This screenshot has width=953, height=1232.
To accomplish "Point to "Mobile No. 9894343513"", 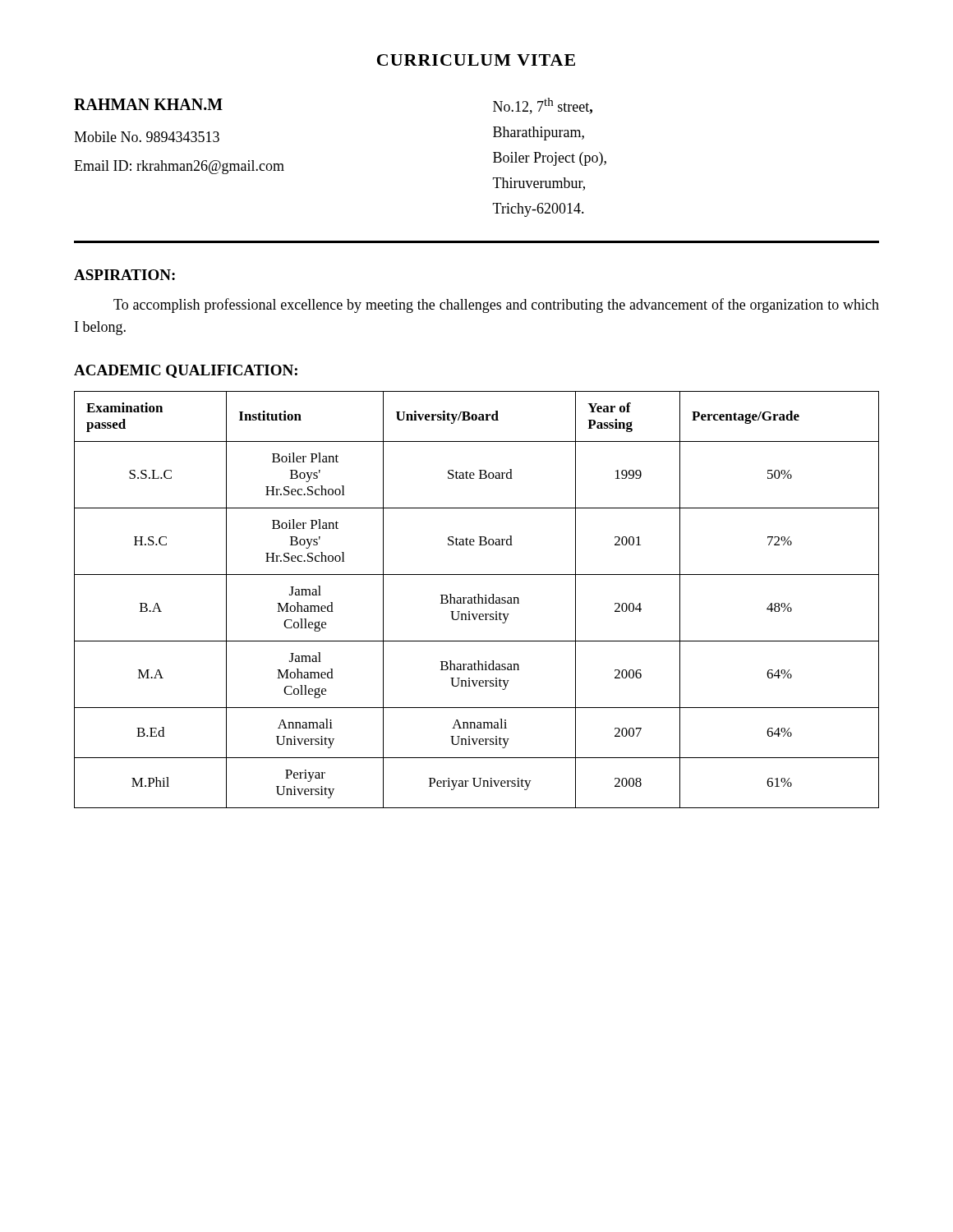I will coord(147,137).
